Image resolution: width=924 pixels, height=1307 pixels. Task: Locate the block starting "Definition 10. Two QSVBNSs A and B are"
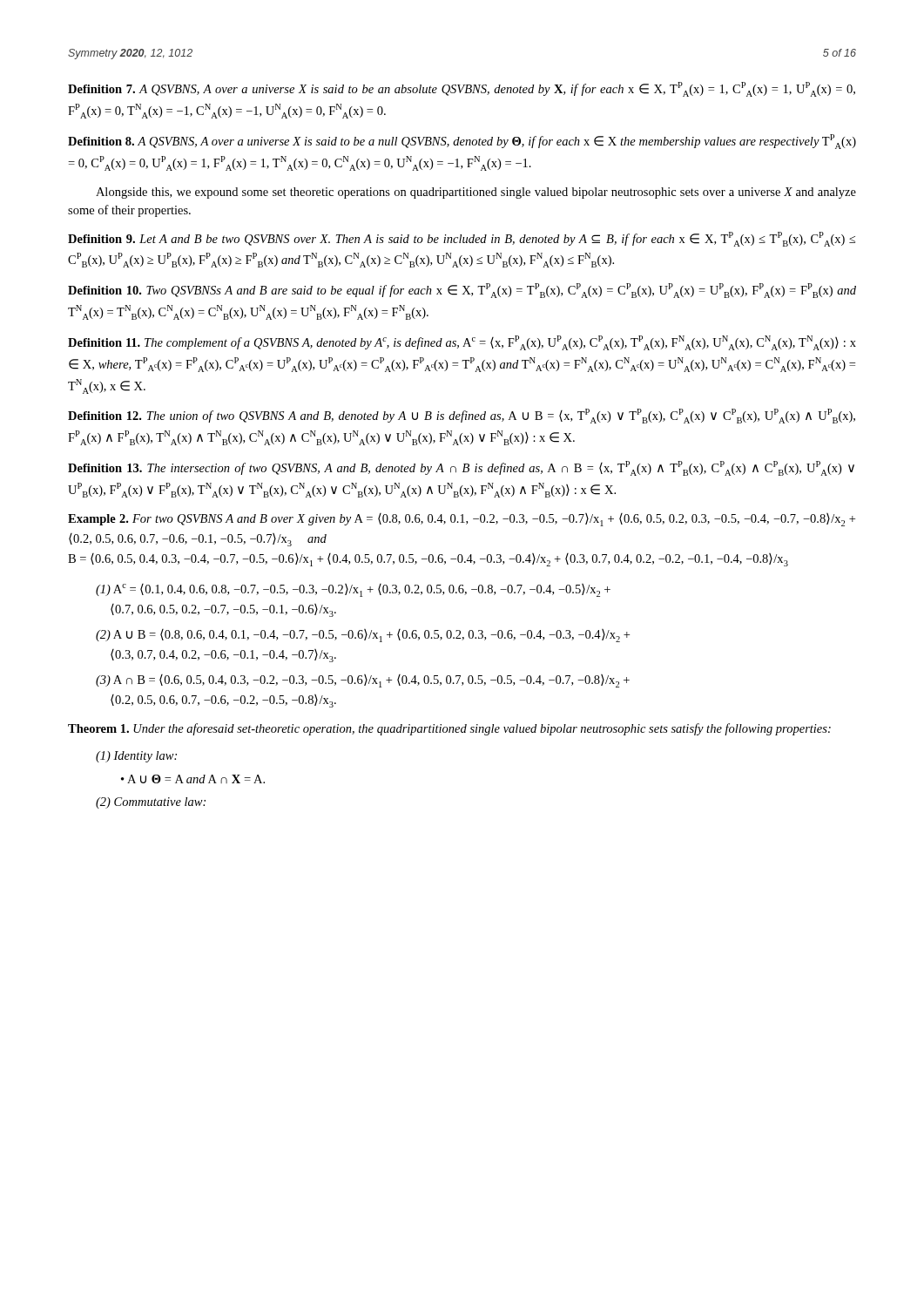(462, 302)
